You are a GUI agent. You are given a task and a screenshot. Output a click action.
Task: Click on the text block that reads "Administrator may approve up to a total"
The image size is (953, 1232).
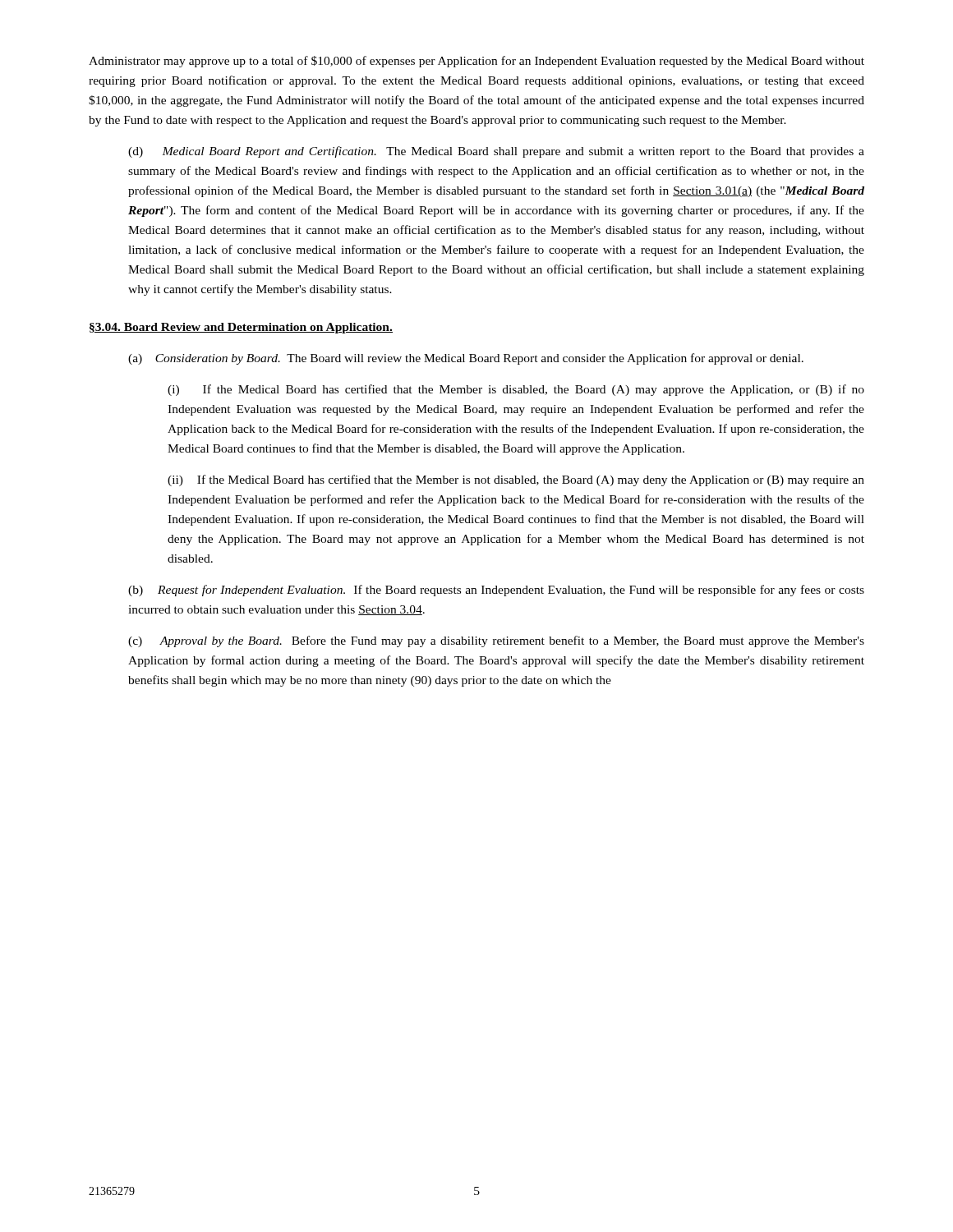[x=476, y=90]
